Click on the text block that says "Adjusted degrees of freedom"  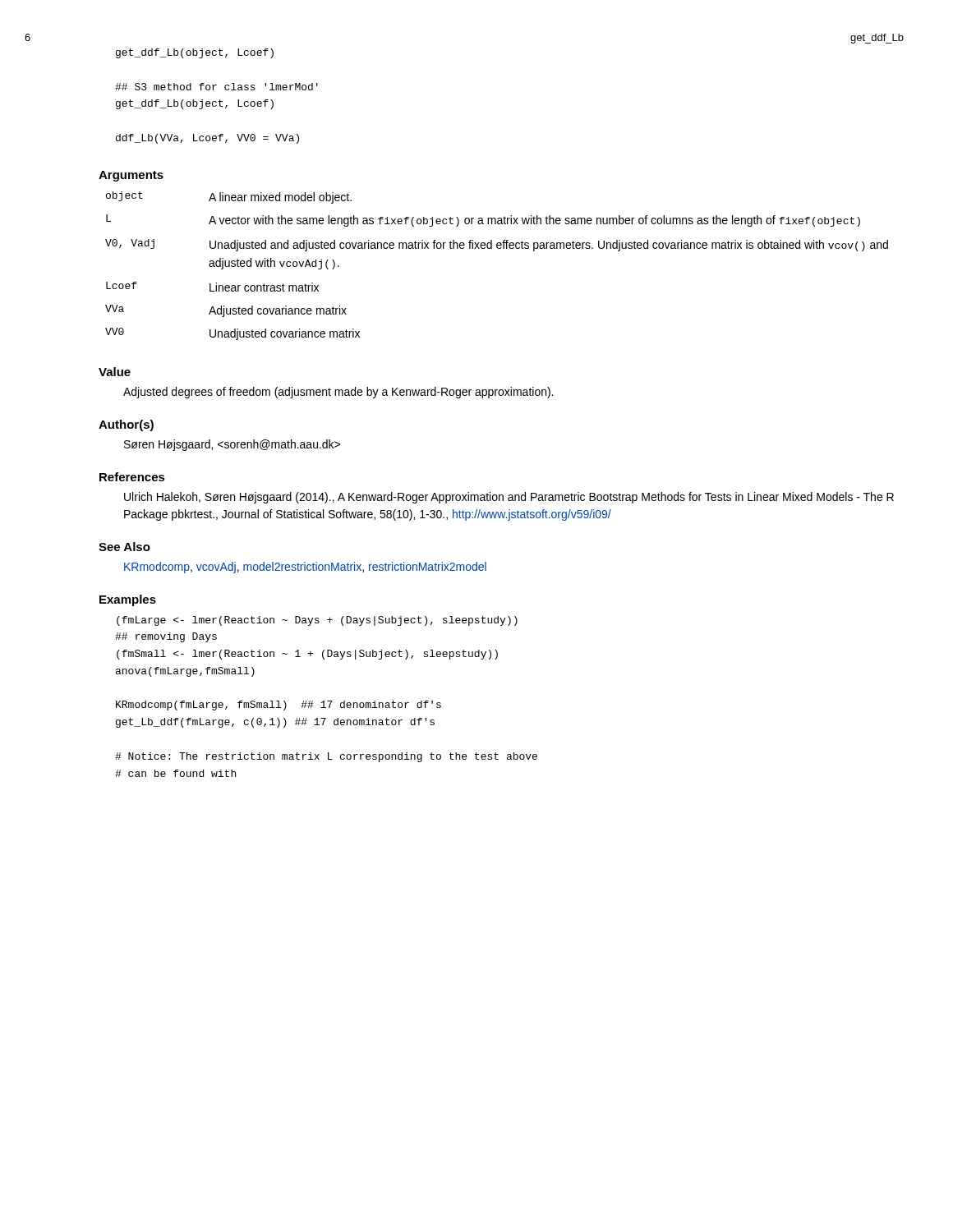point(339,391)
